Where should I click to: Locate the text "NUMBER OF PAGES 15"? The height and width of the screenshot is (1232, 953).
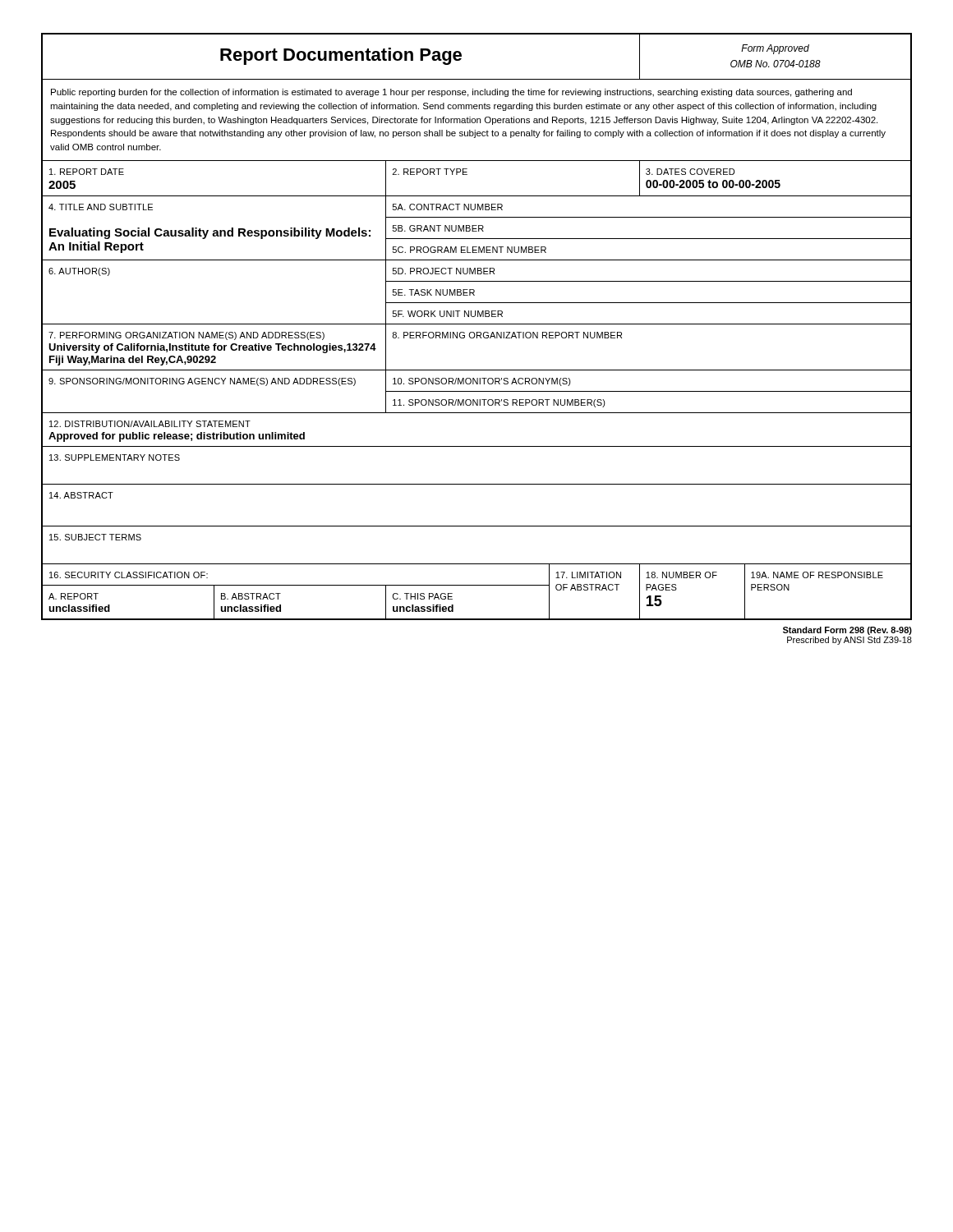click(681, 590)
